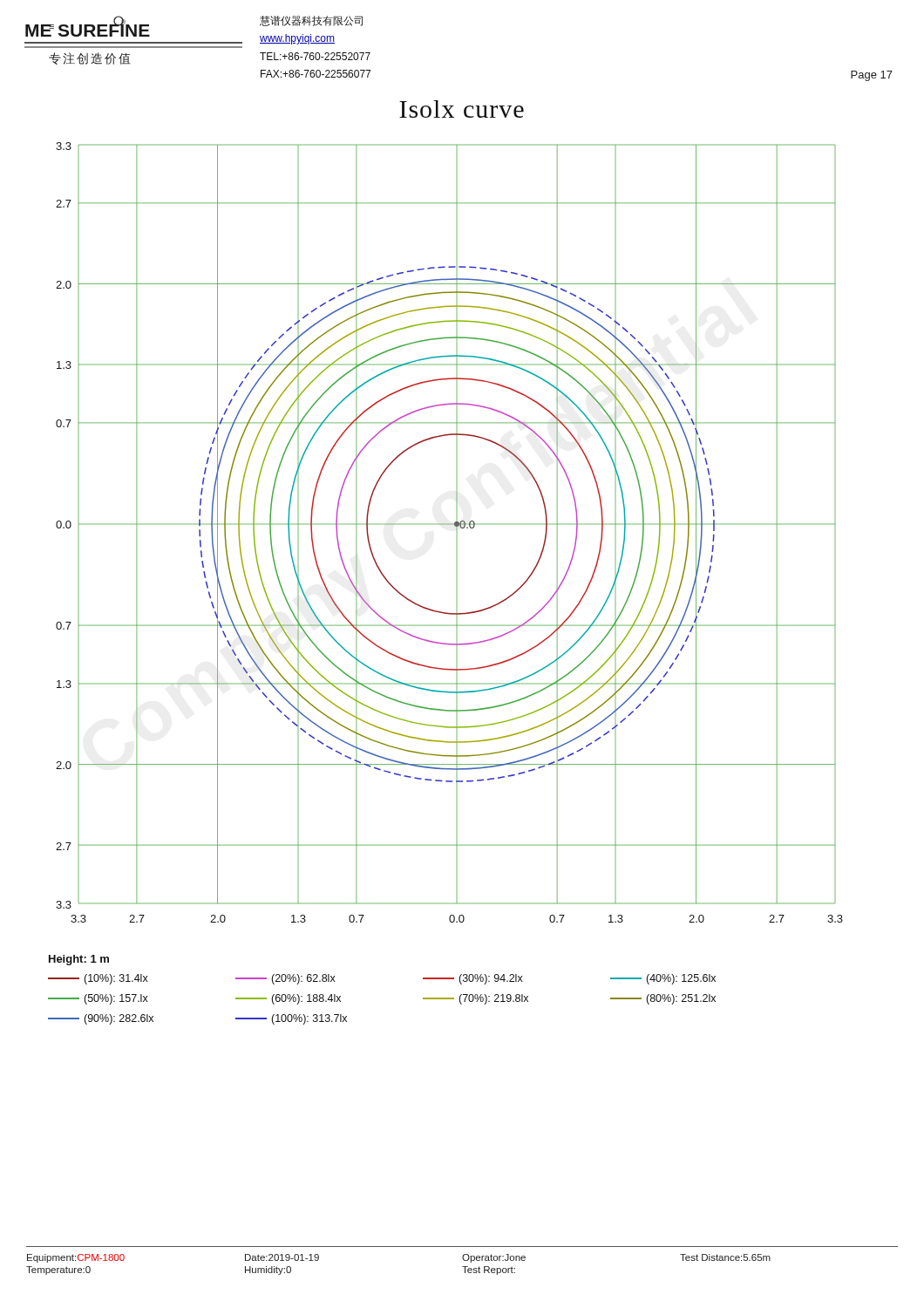Locate the text "(100%): 313.7lx"
This screenshot has width=924, height=1308.
click(x=291, y=1018)
